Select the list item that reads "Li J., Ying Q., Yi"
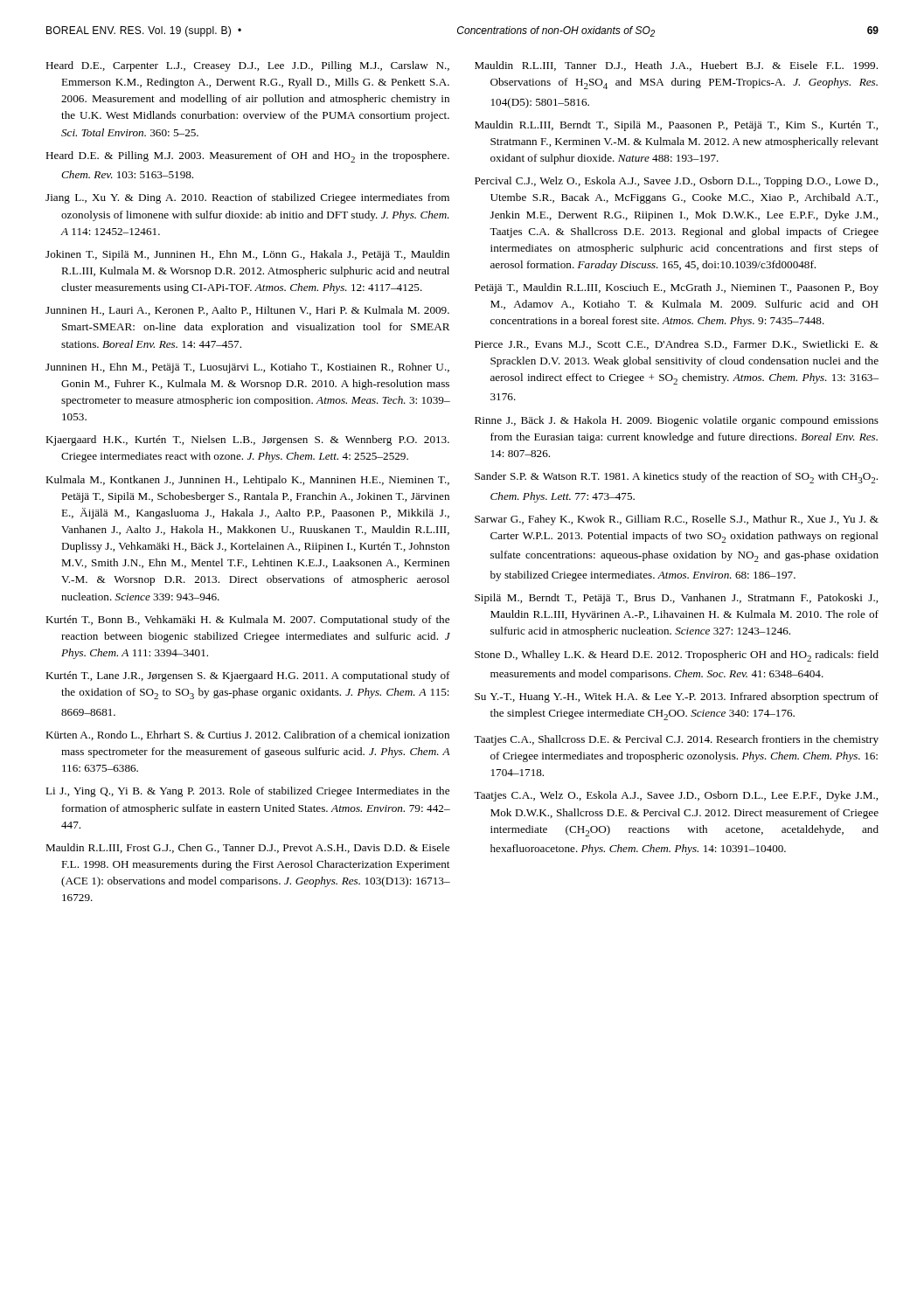 pos(248,808)
